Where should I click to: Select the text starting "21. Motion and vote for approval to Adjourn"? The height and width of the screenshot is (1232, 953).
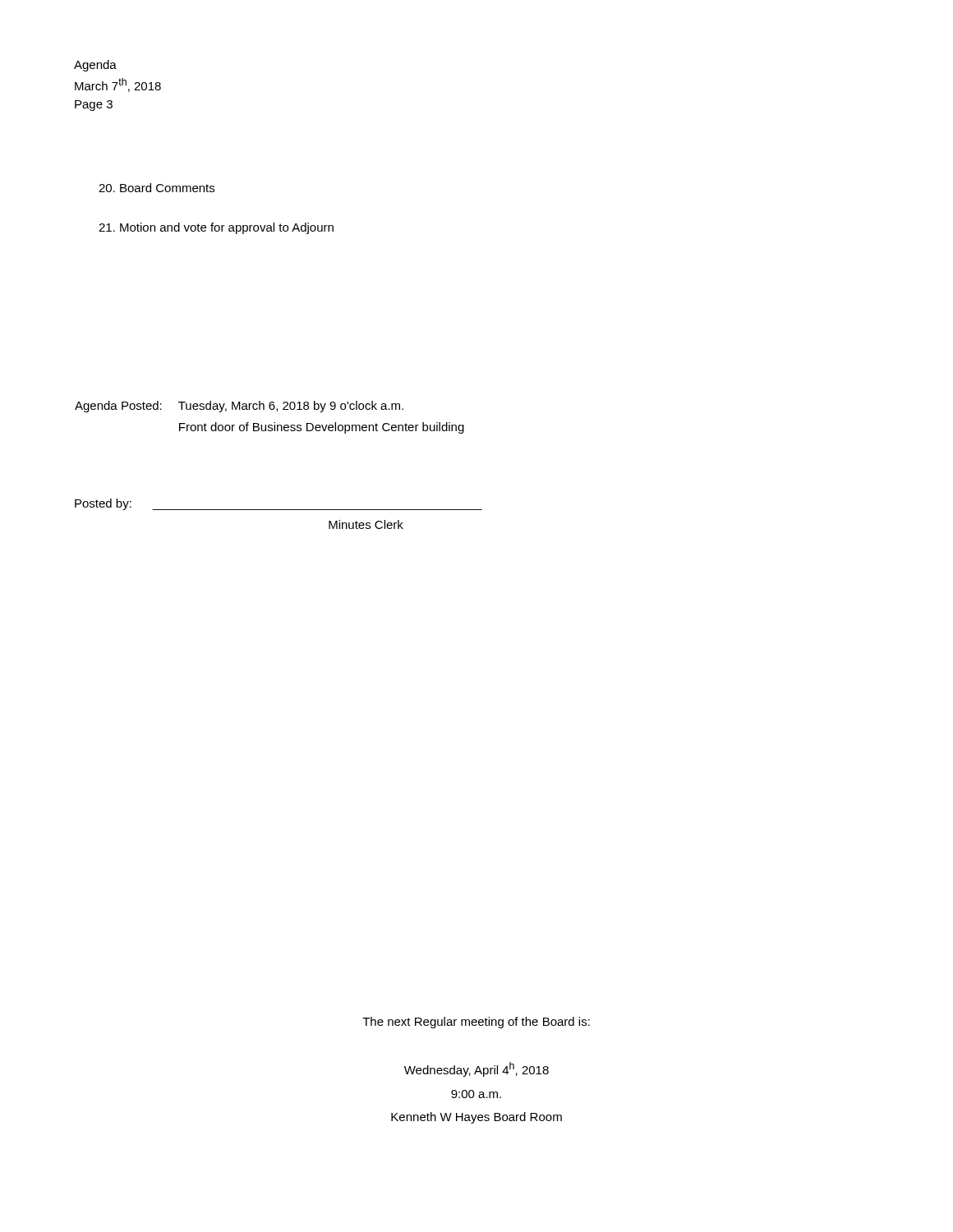click(x=216, y=227)
